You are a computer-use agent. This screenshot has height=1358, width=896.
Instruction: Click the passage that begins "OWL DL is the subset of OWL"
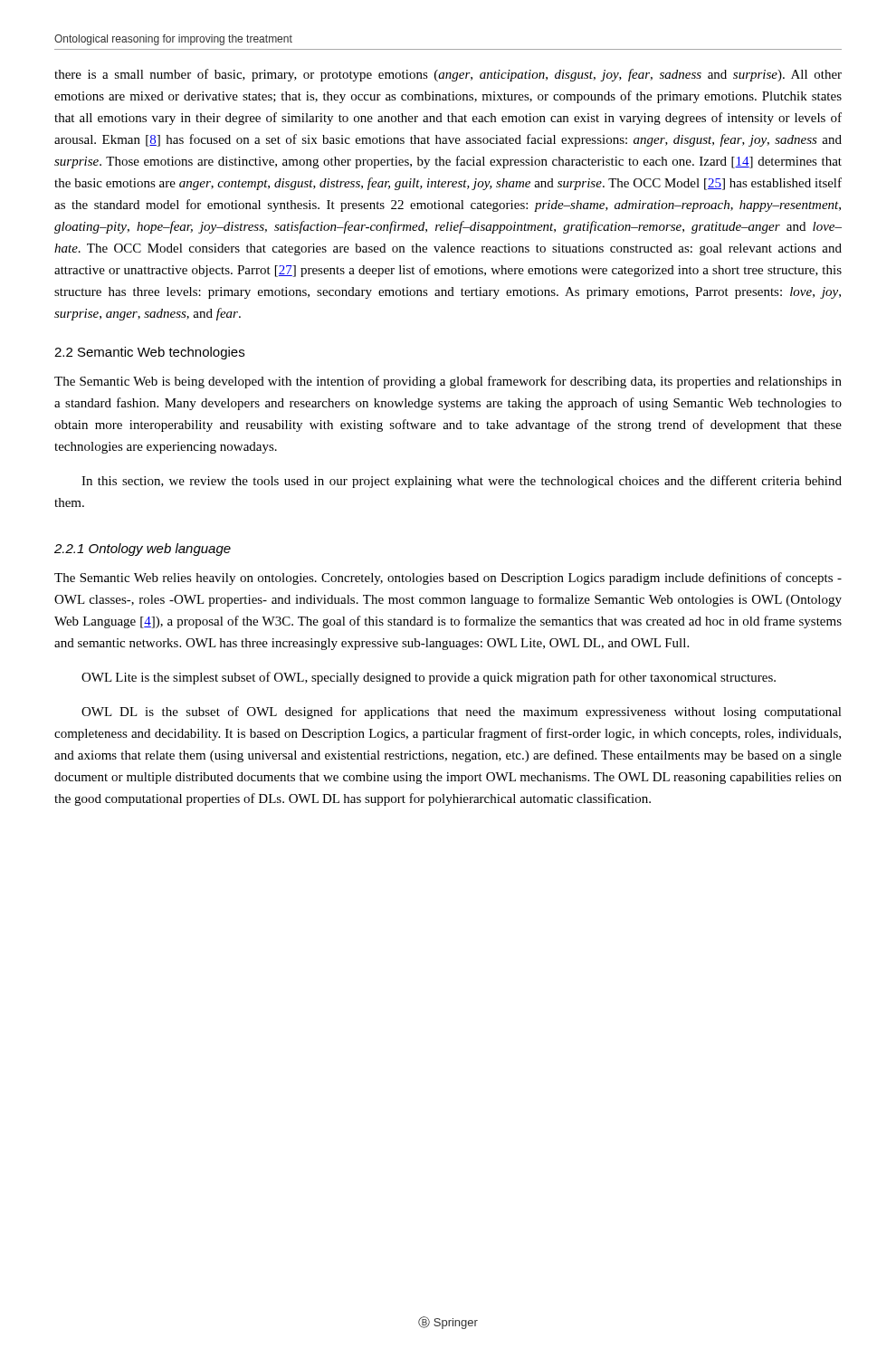pyautogui.click(x=448, y=755)
